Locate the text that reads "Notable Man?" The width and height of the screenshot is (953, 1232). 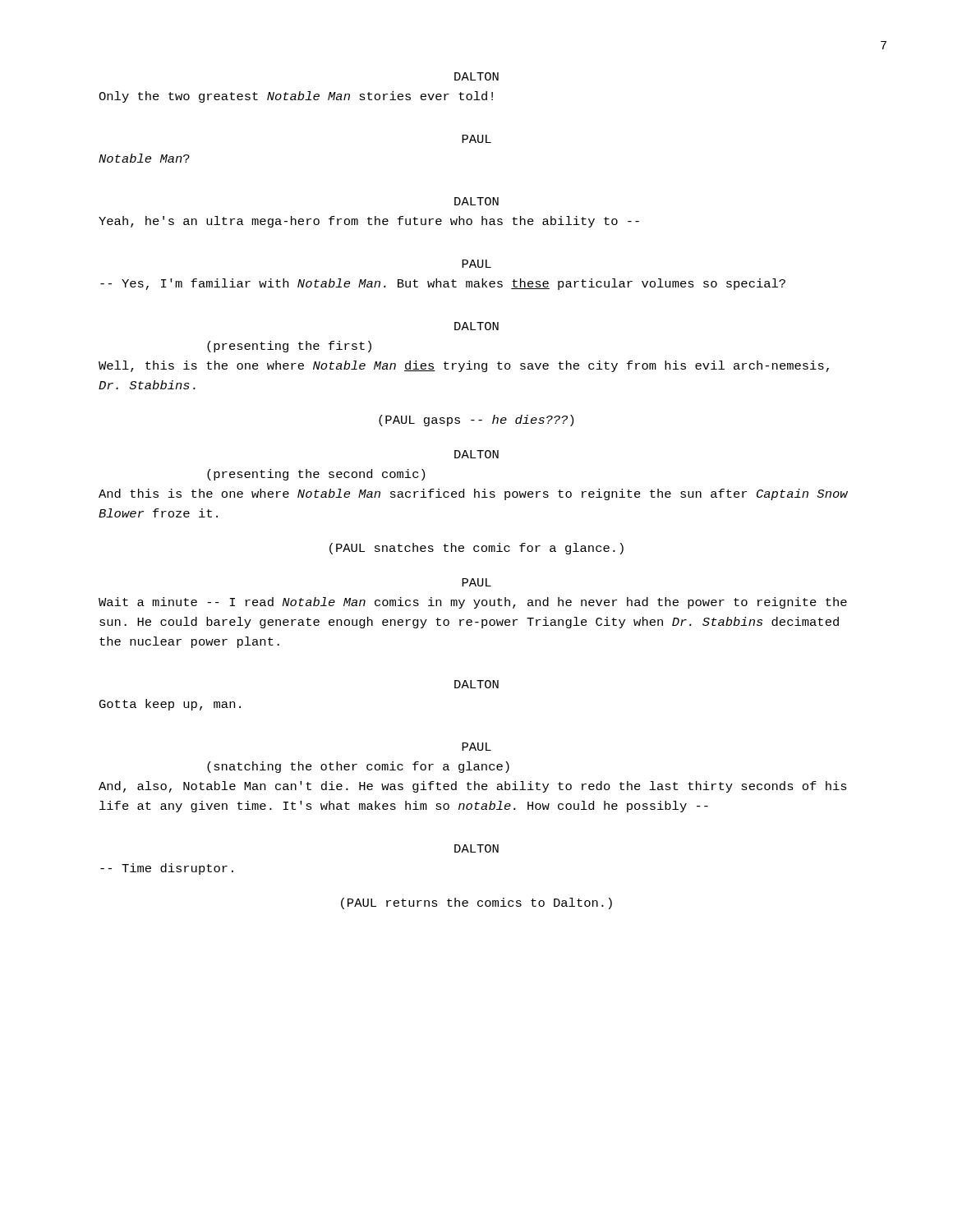[x=144, y=159]
